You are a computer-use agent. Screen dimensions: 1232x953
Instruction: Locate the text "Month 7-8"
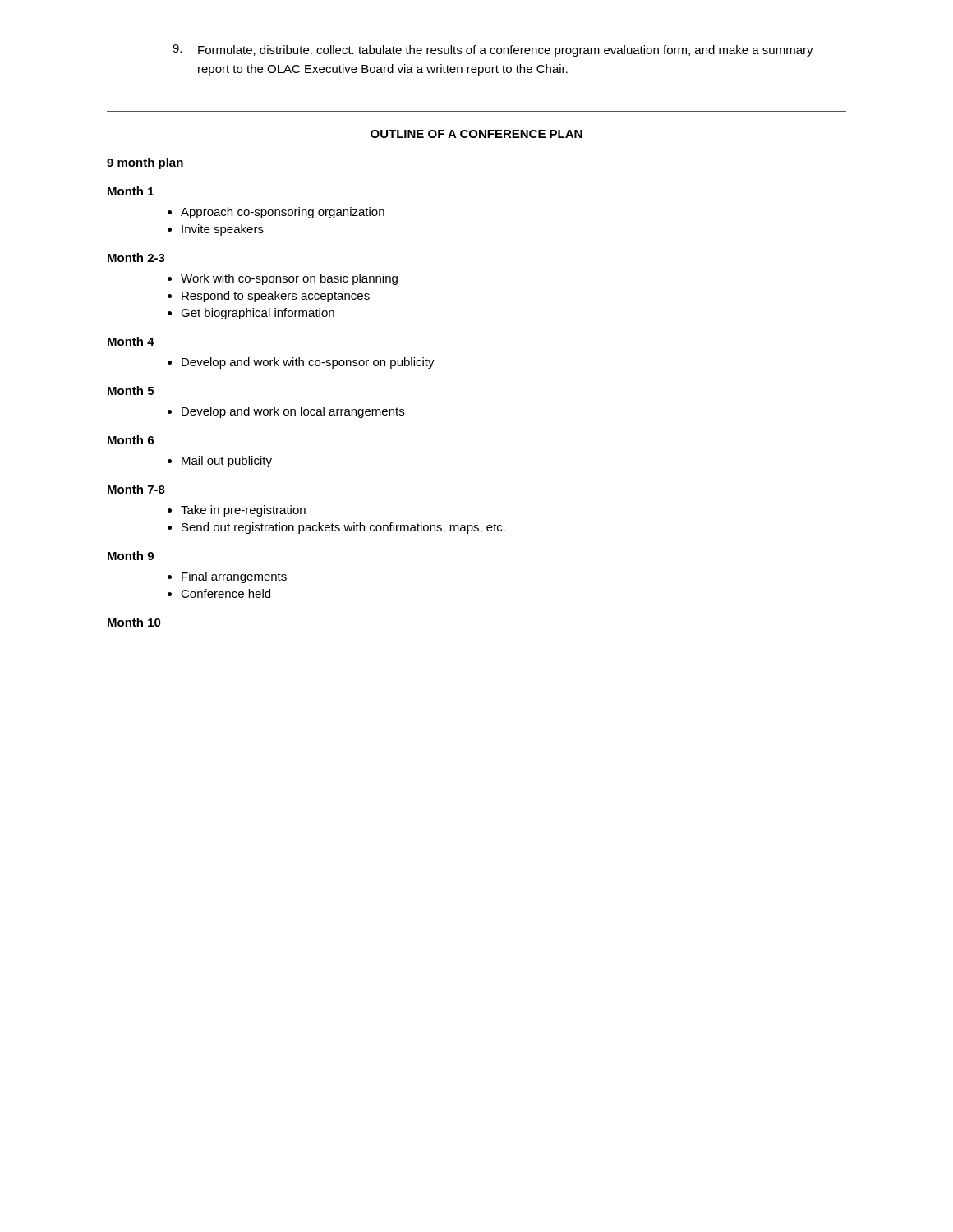click(x=136, y=489)
